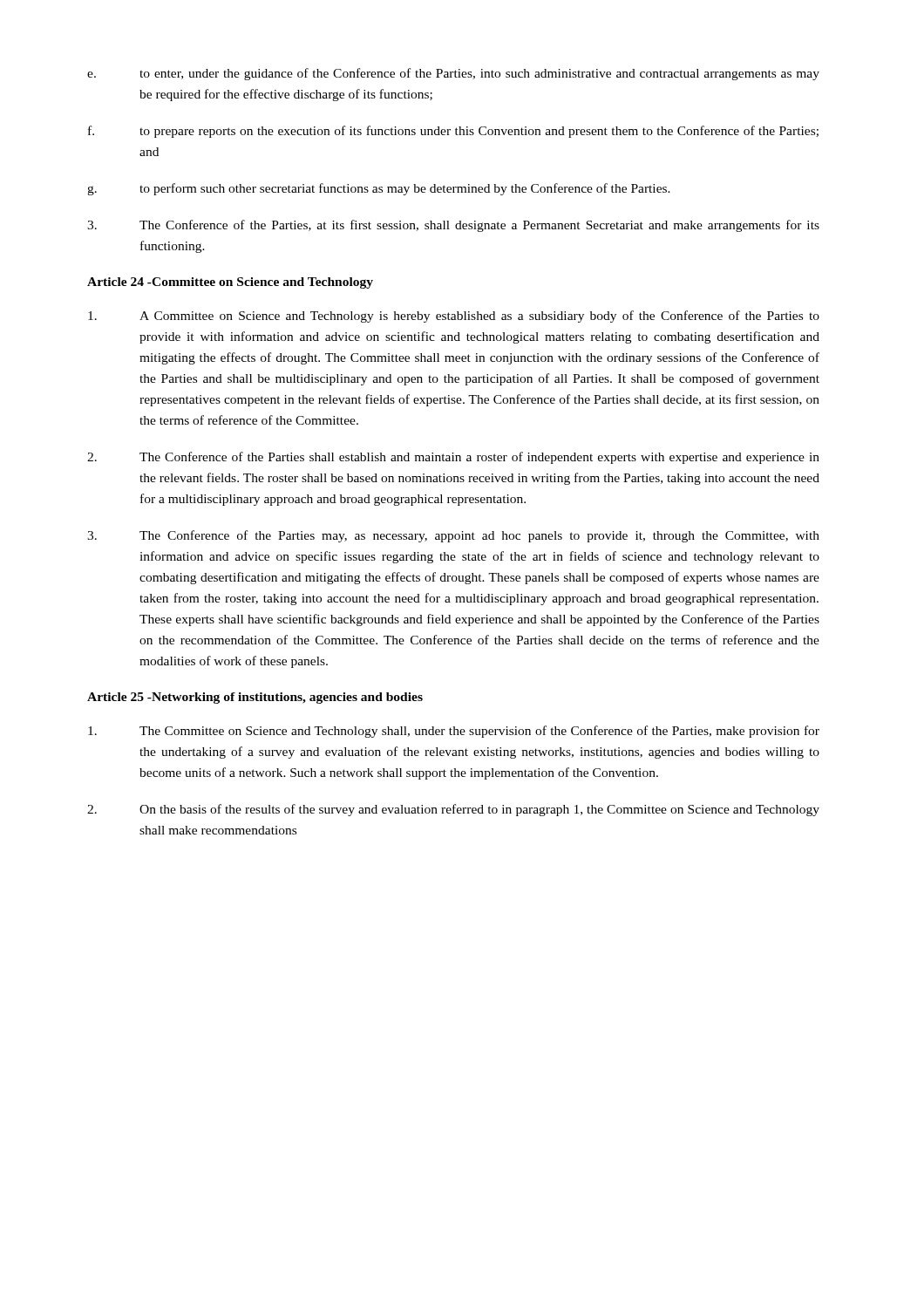The image size is (924, 1308).
Task: Navigate to the region starting "e. to enter, under the guidance"
Action: click(453, 84)
